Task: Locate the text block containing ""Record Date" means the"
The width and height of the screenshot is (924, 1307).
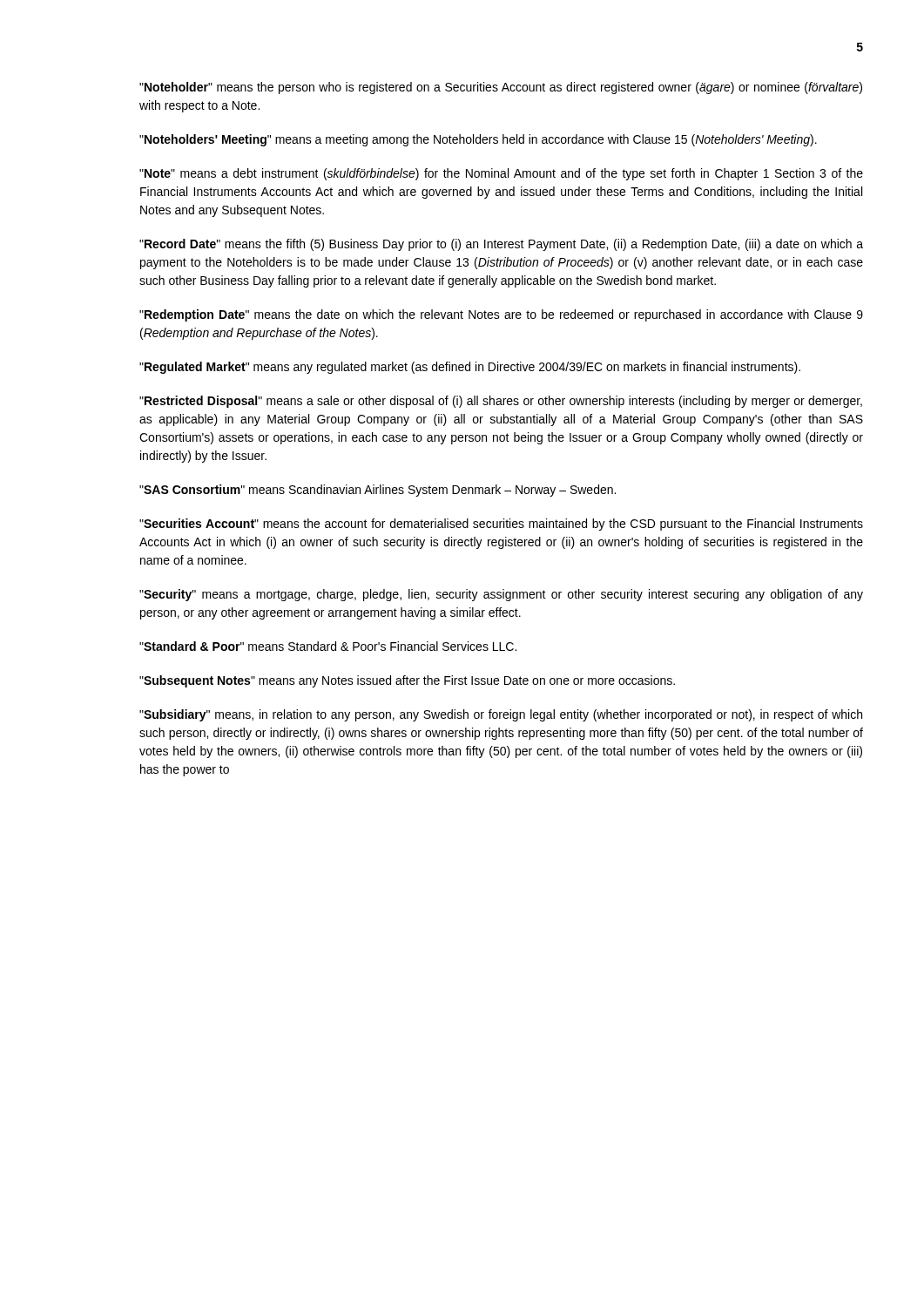Action: point(501,262)
